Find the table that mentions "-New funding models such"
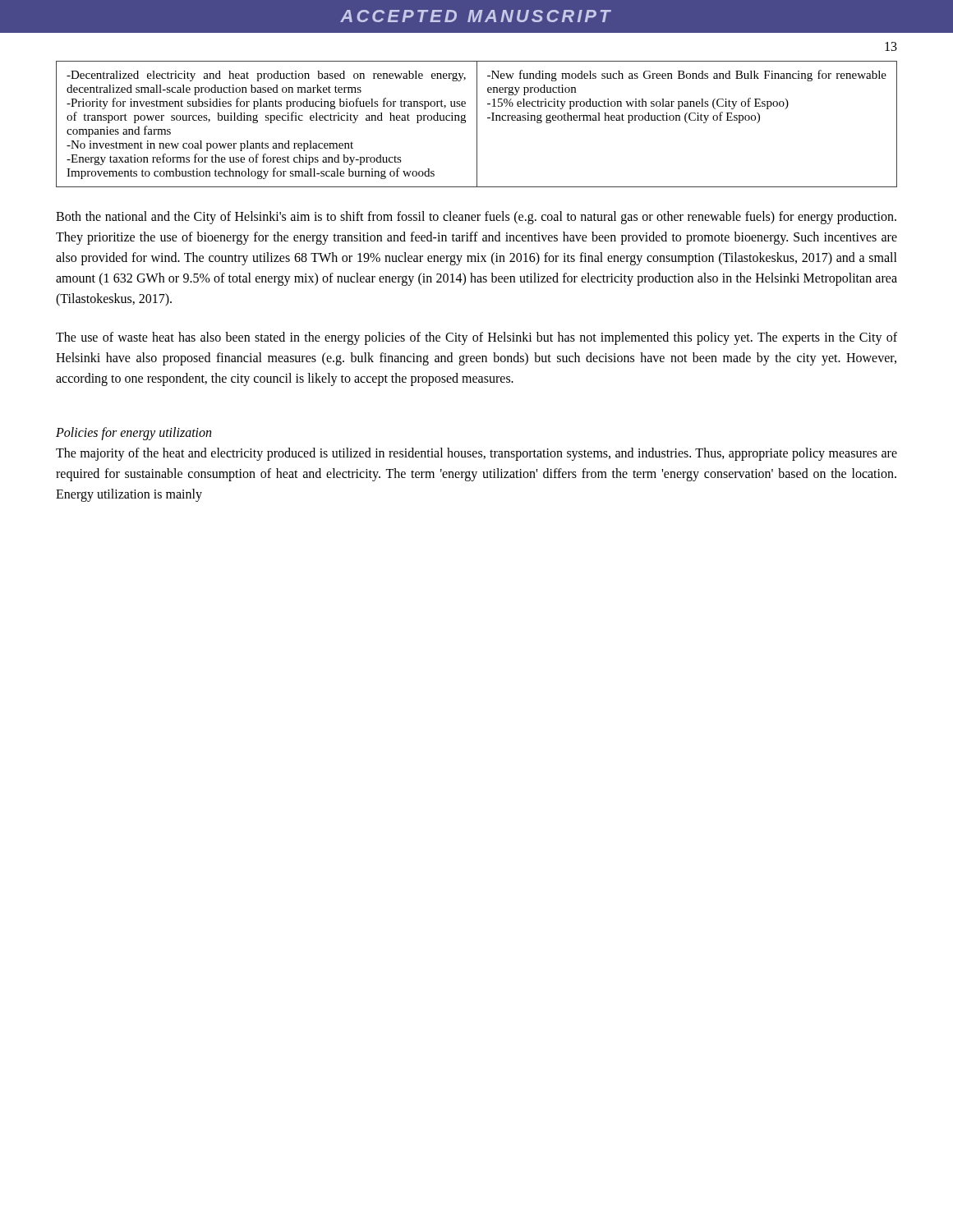The image size is (953, 1232). (476, 124)
